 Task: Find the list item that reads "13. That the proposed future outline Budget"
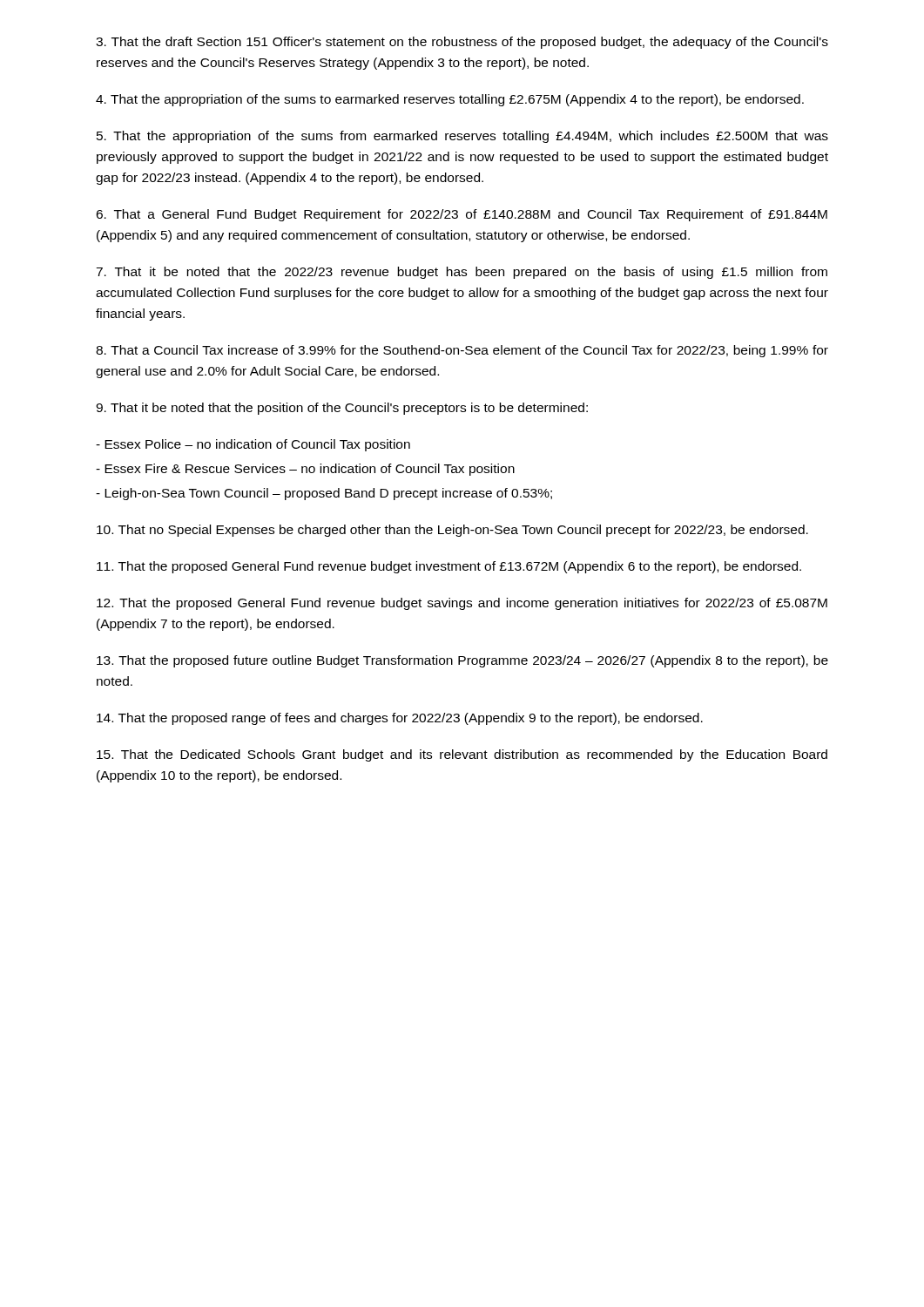(462, 671)
